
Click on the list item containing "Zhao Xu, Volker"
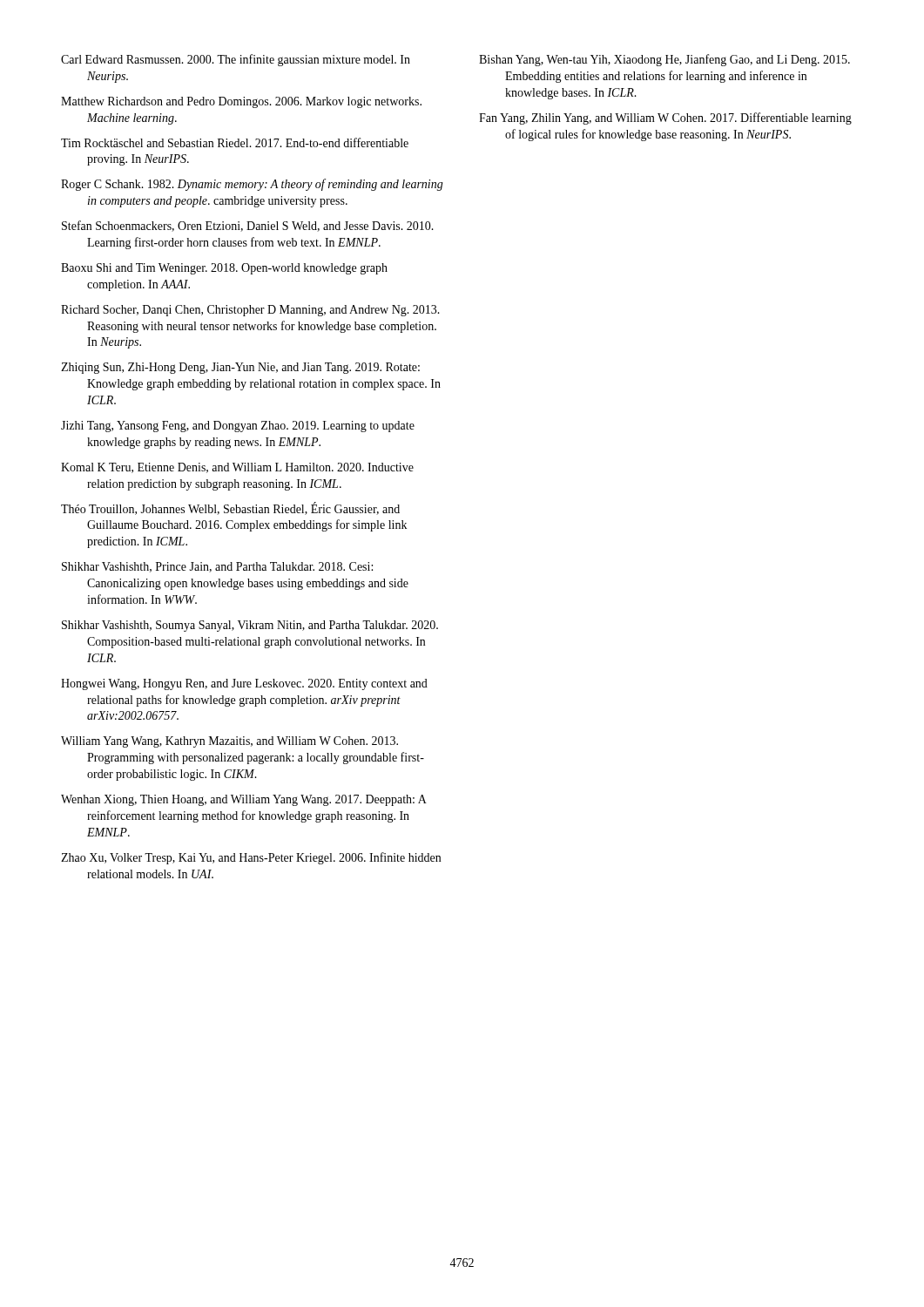pos(251,866)
